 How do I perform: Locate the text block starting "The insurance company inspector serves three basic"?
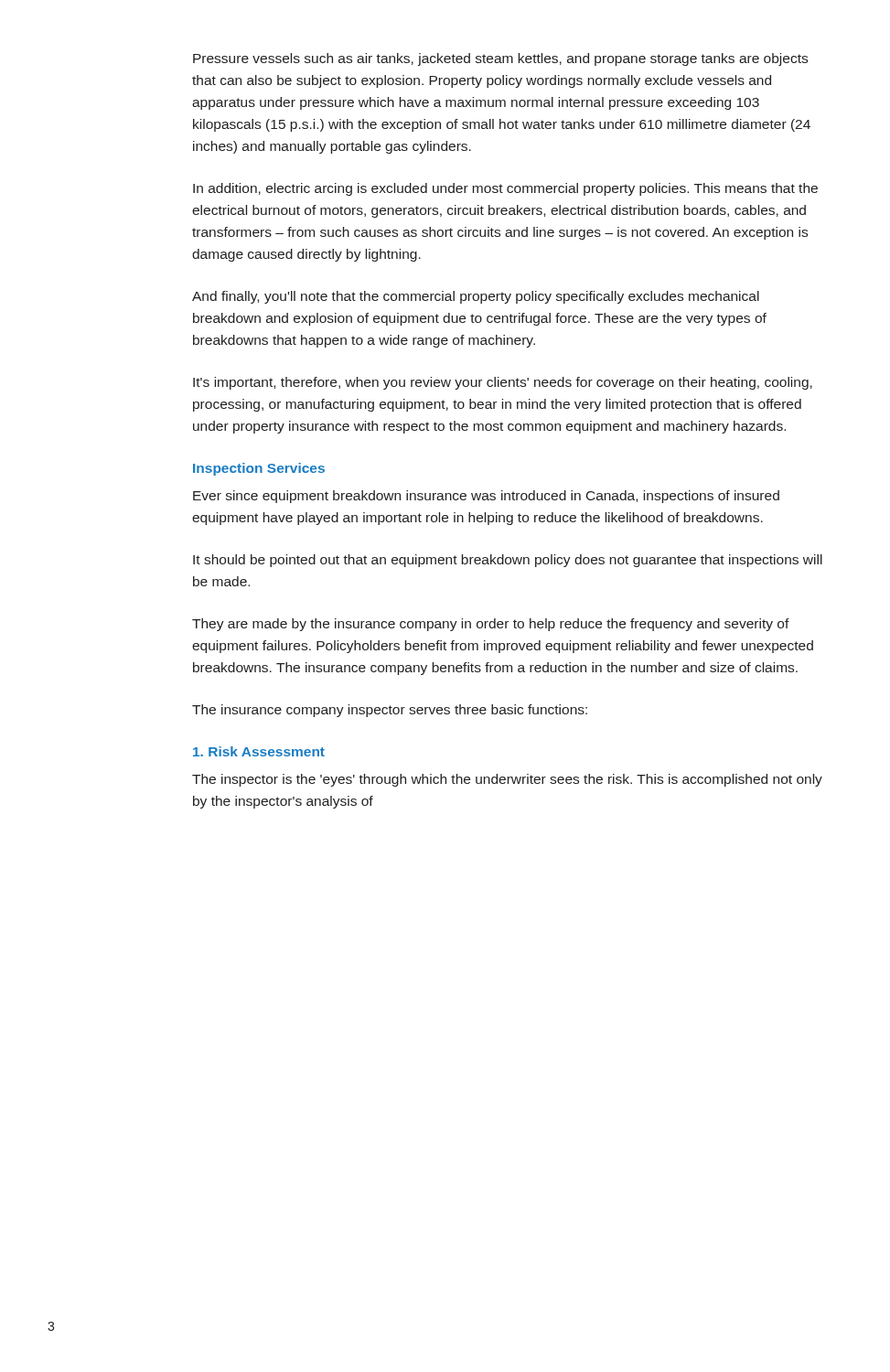[x=390, y=710]
